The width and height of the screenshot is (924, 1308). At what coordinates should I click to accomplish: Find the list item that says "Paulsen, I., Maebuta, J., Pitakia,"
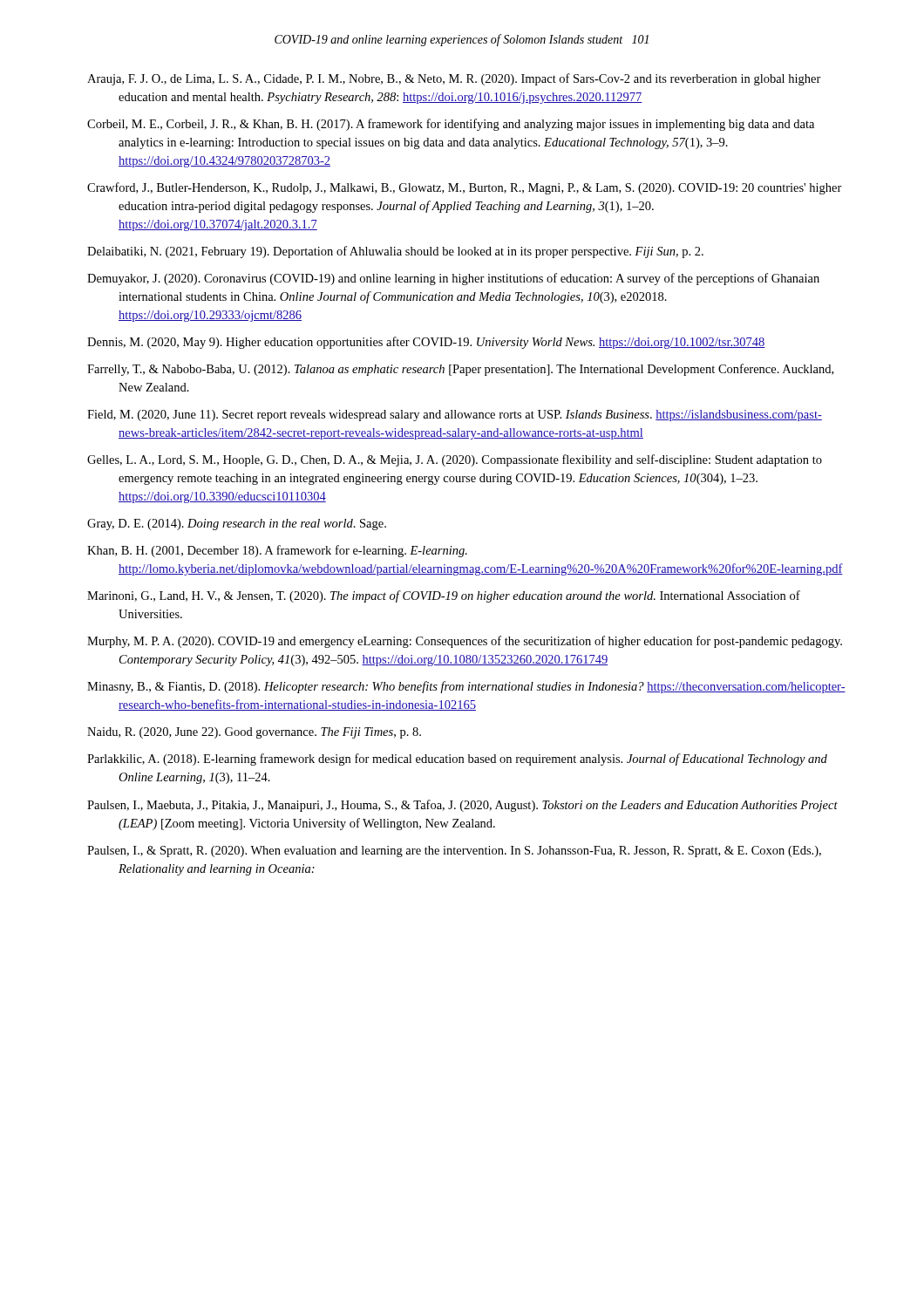462,814
